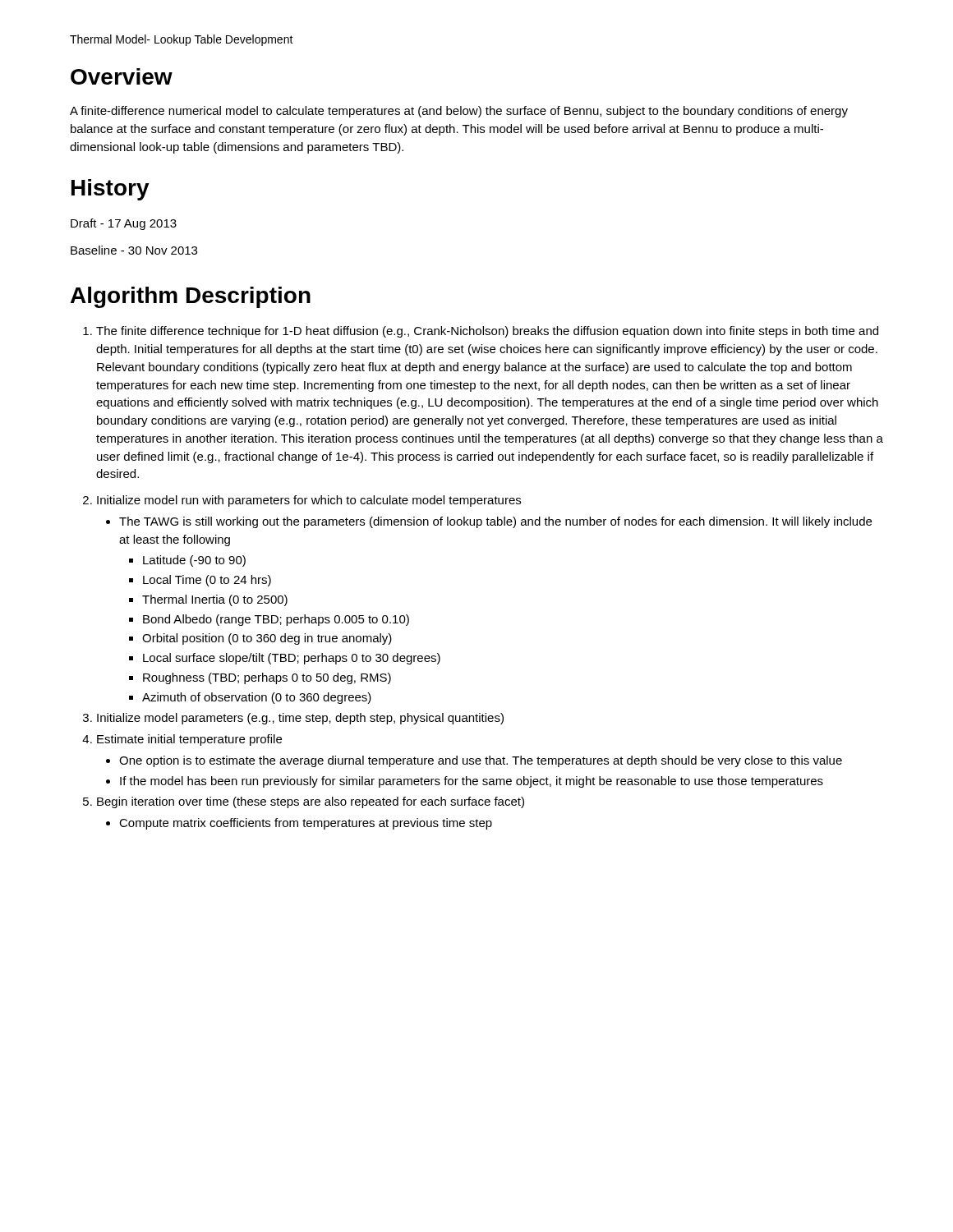Where is the passage that starts "Estimate initial temperature profile One option is"?
The height and width of the screenshot is (1232, 953).
click(490, 761)
